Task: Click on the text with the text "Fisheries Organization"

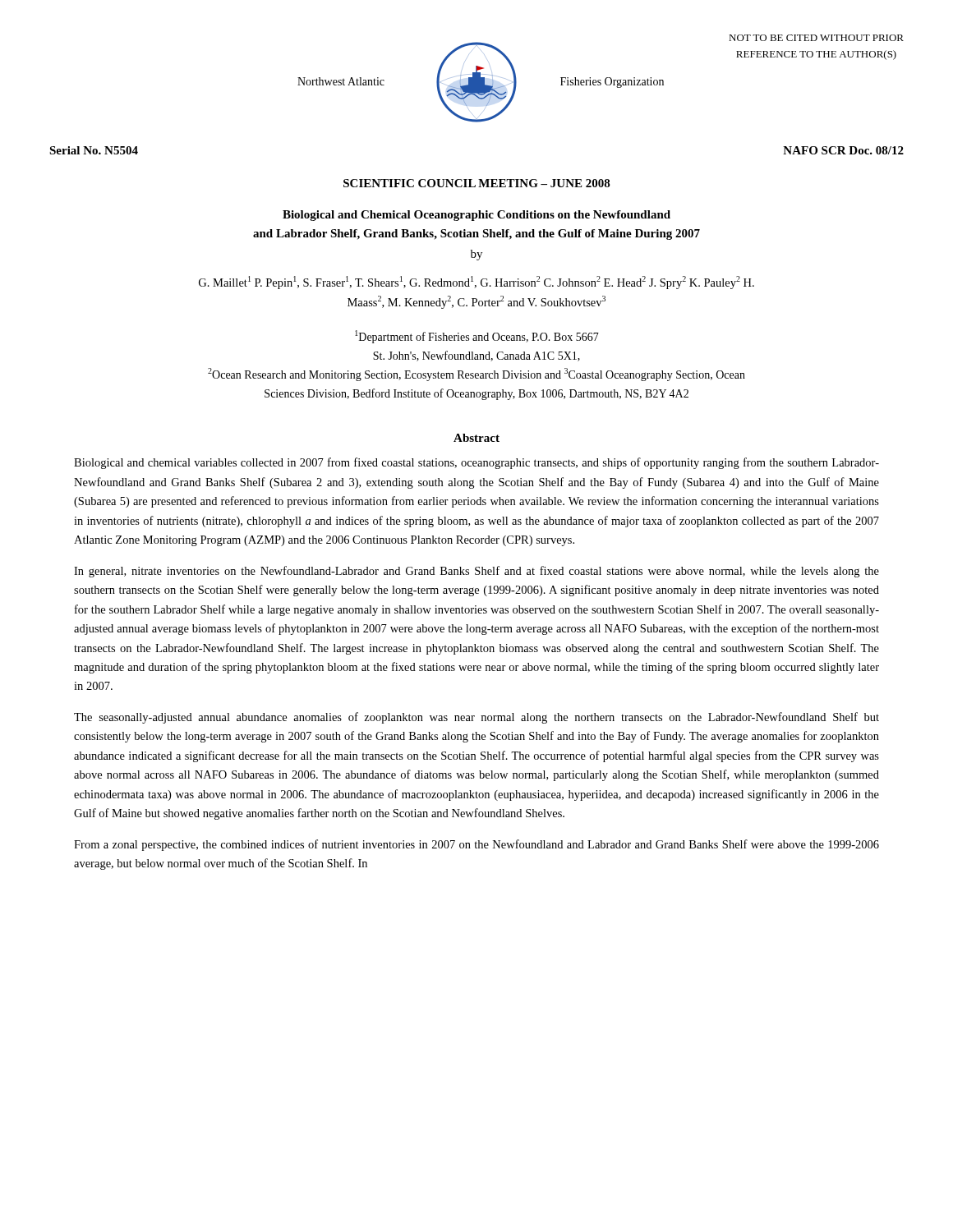Action: [x=612, y=82]
